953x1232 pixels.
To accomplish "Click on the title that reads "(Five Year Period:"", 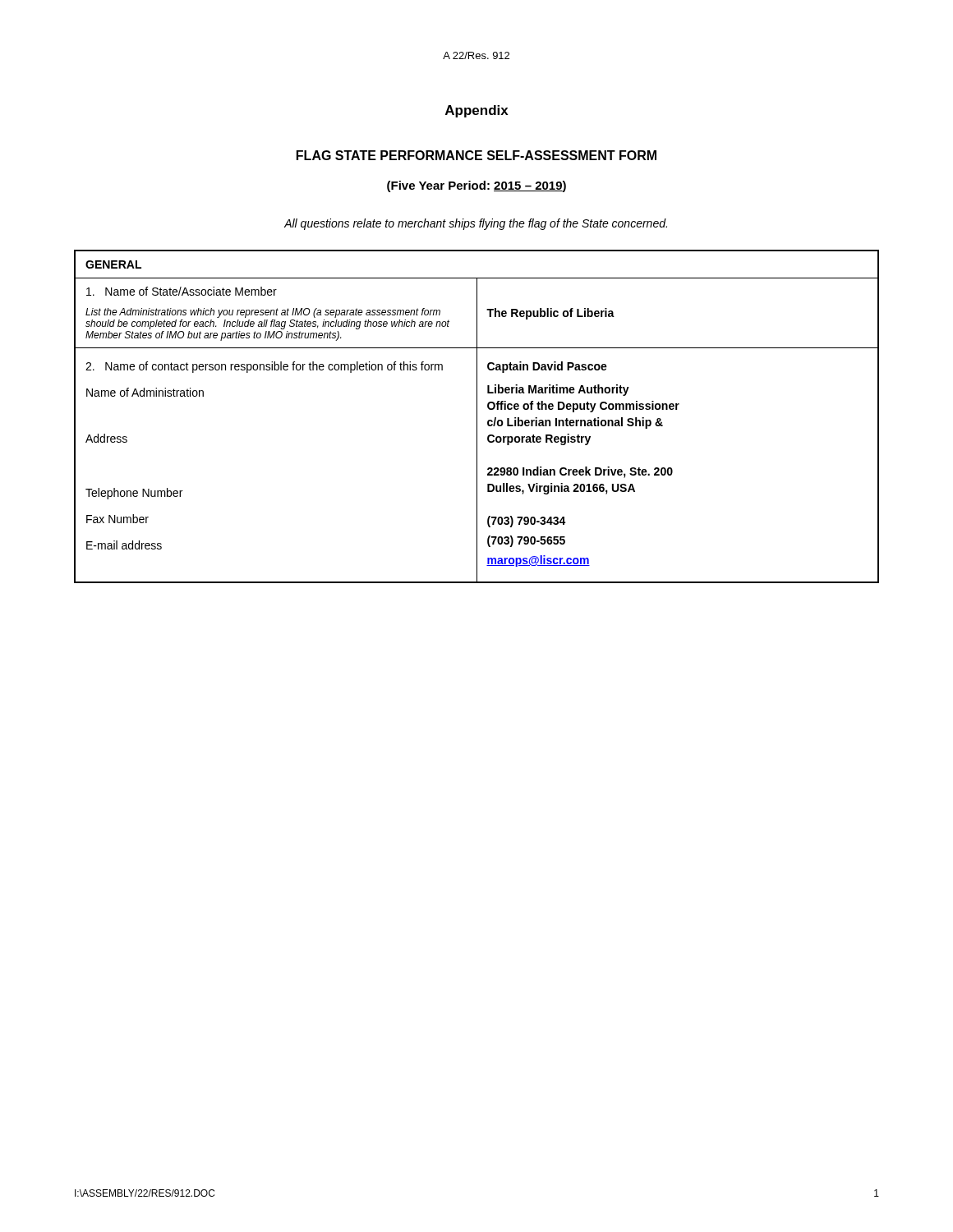I will (x=476, y=185).
